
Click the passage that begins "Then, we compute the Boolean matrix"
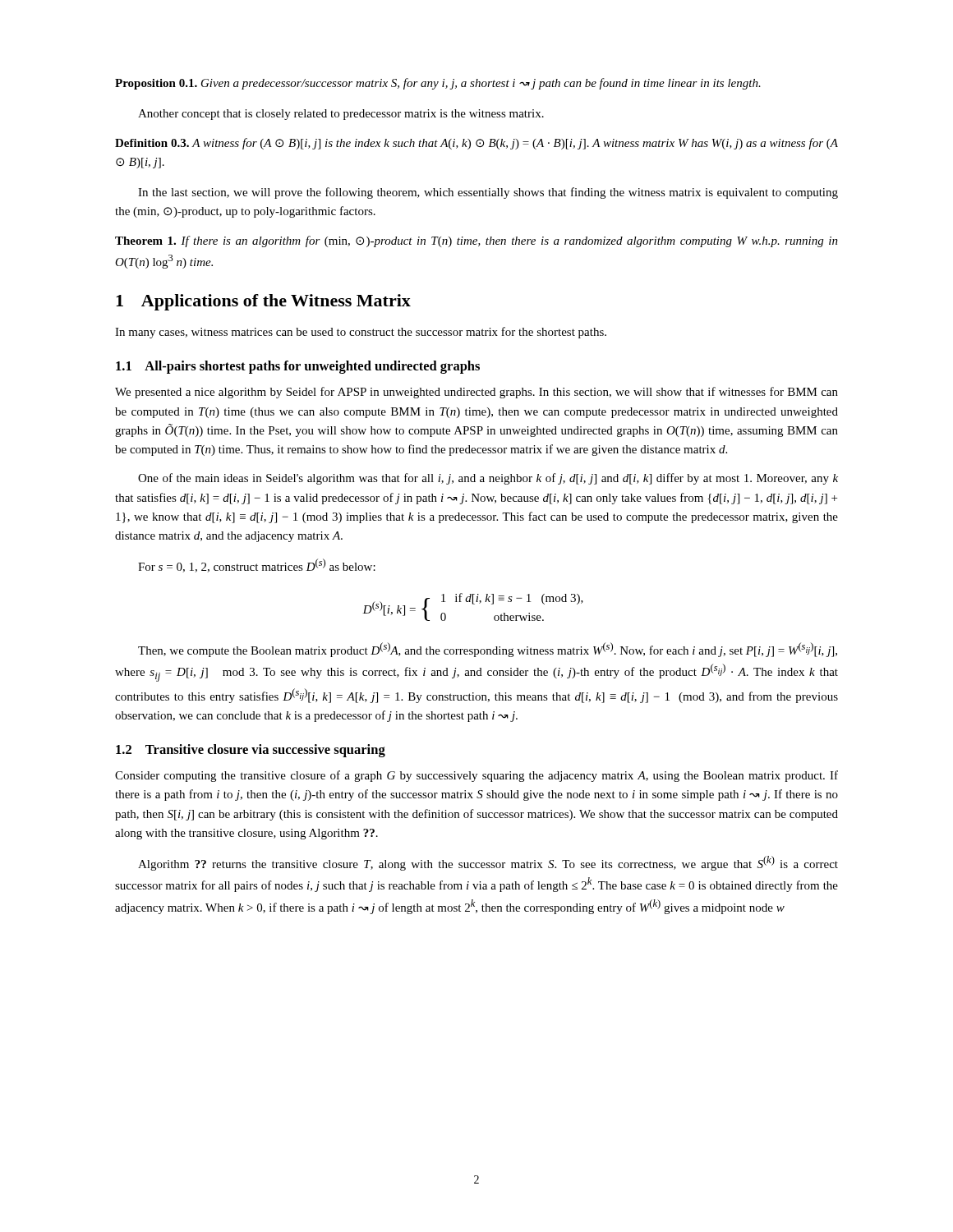tap(476, 682)
